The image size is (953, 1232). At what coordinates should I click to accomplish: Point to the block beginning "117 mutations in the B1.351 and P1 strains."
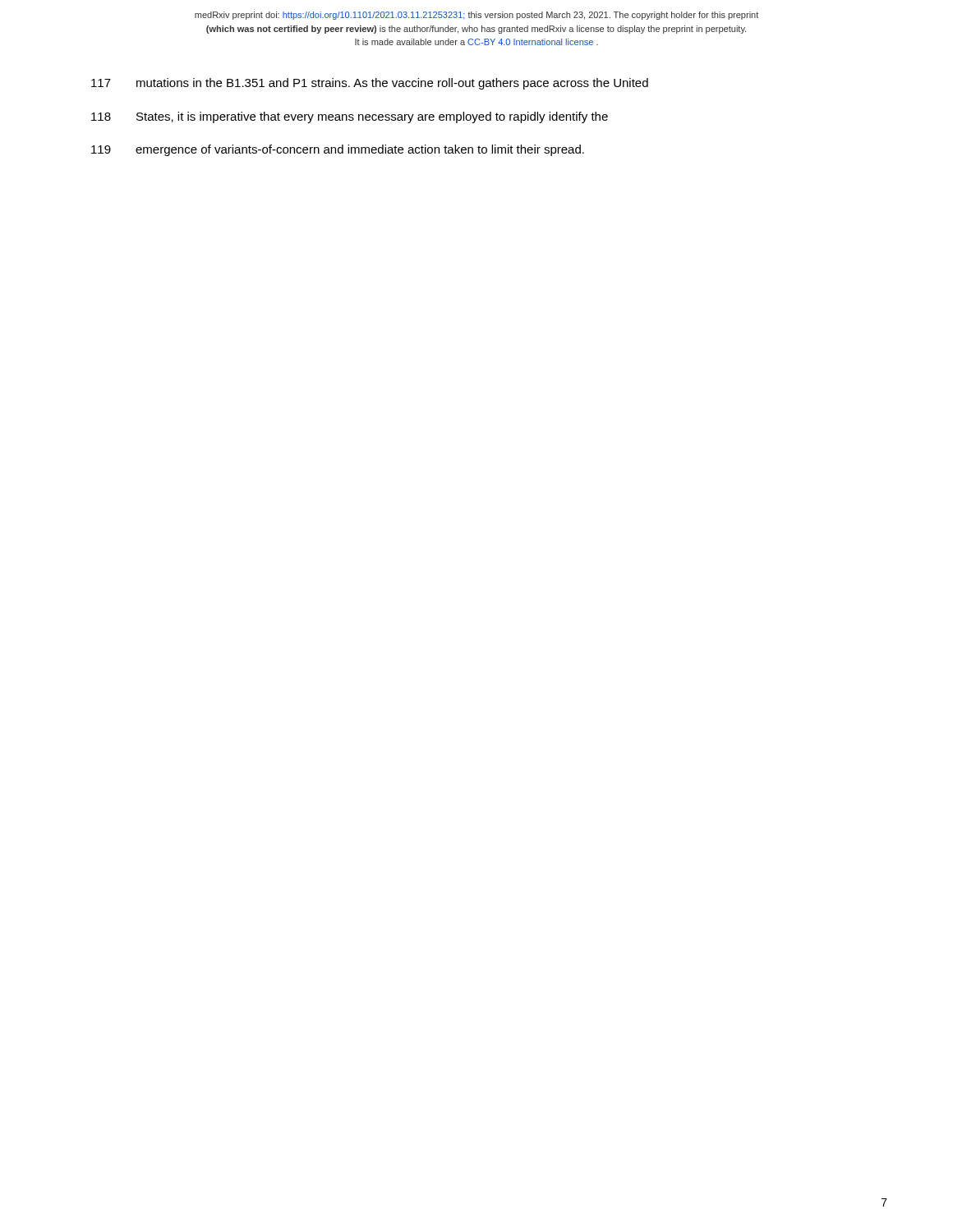[476, 83]
